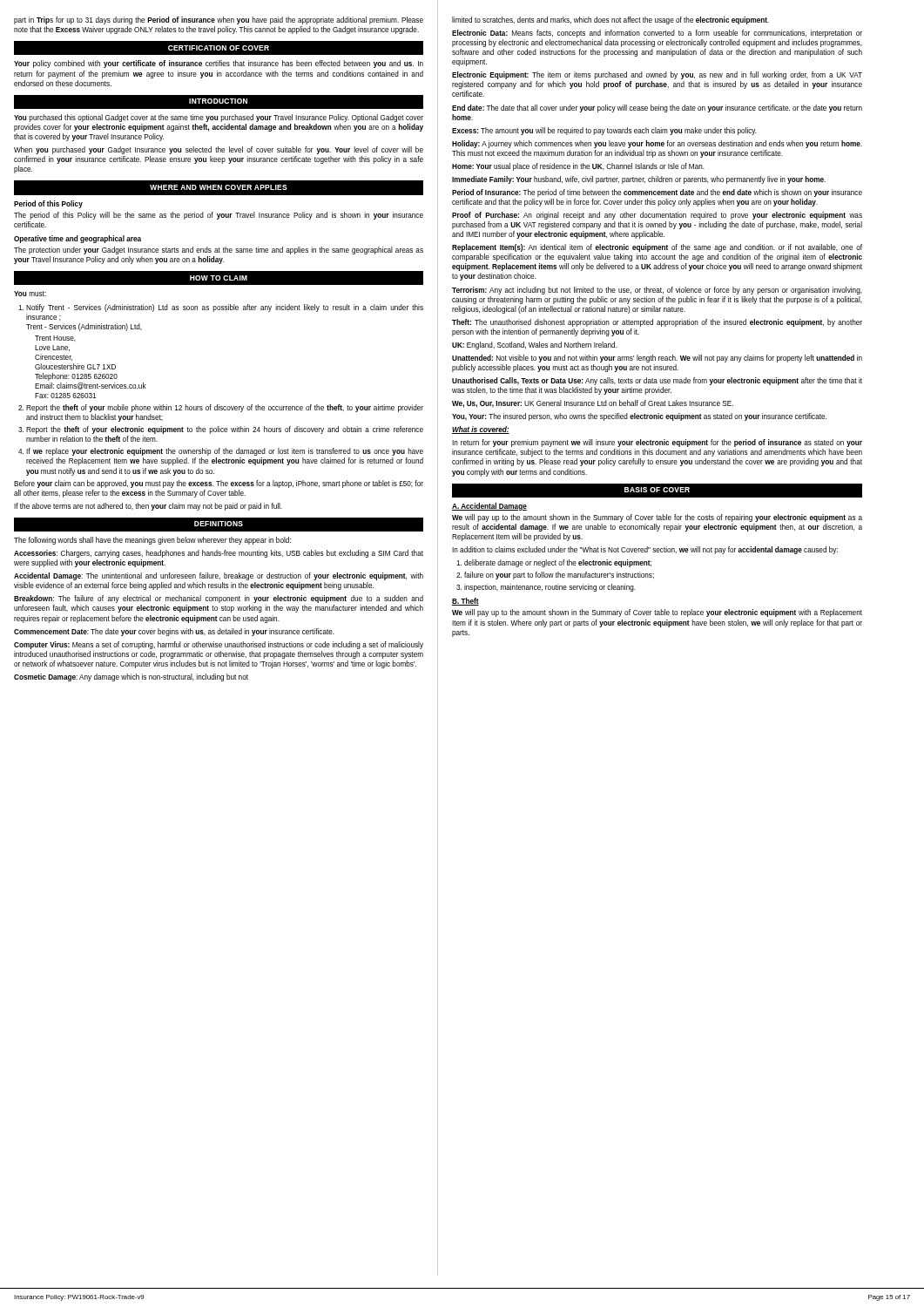924x1307 pixels.
Task: Find the block on this page that starts "Report the theft of your electronic"
Action: click(x=225, y=435)
